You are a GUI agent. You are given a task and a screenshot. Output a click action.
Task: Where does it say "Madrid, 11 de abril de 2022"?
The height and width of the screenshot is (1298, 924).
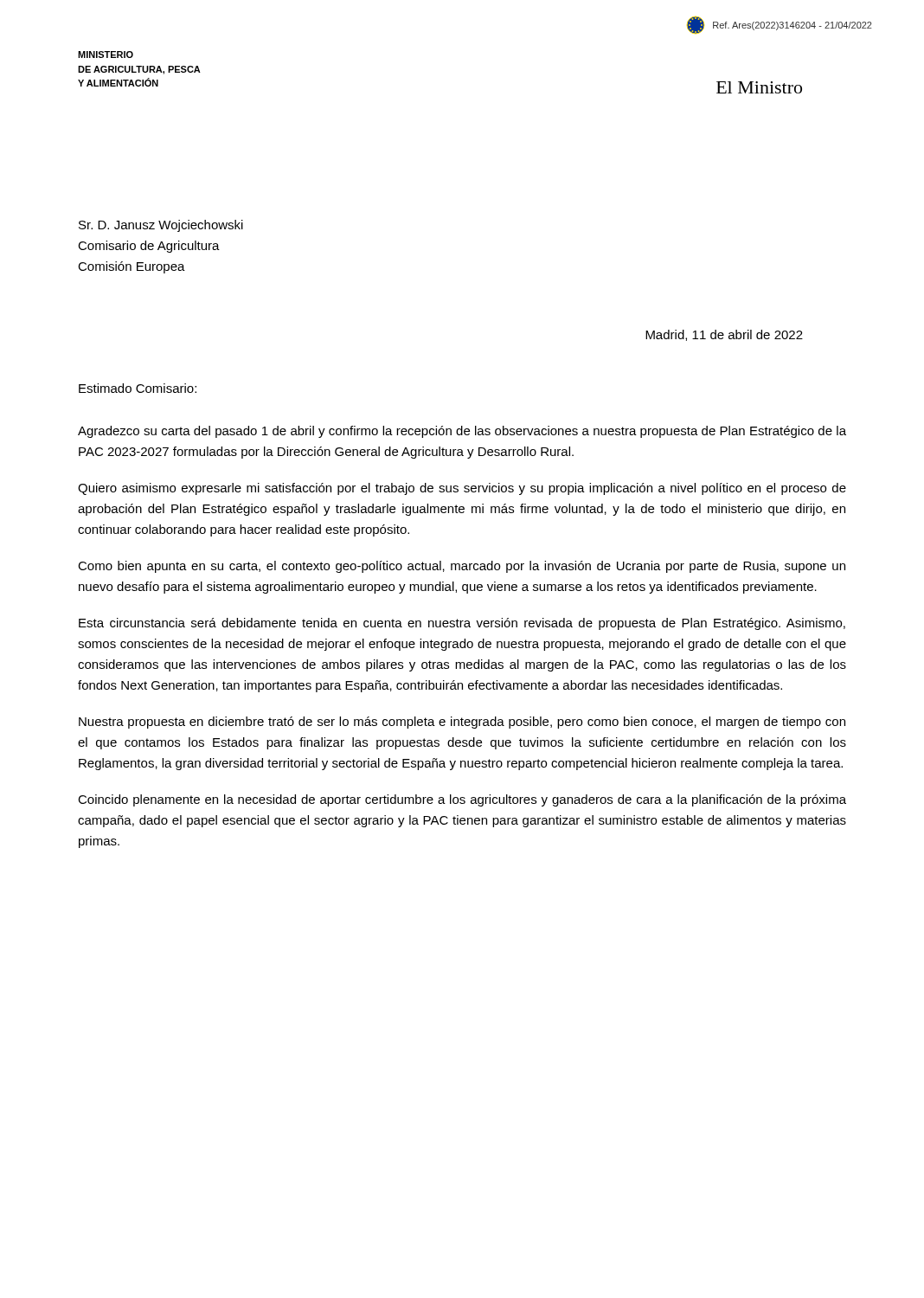724,334
